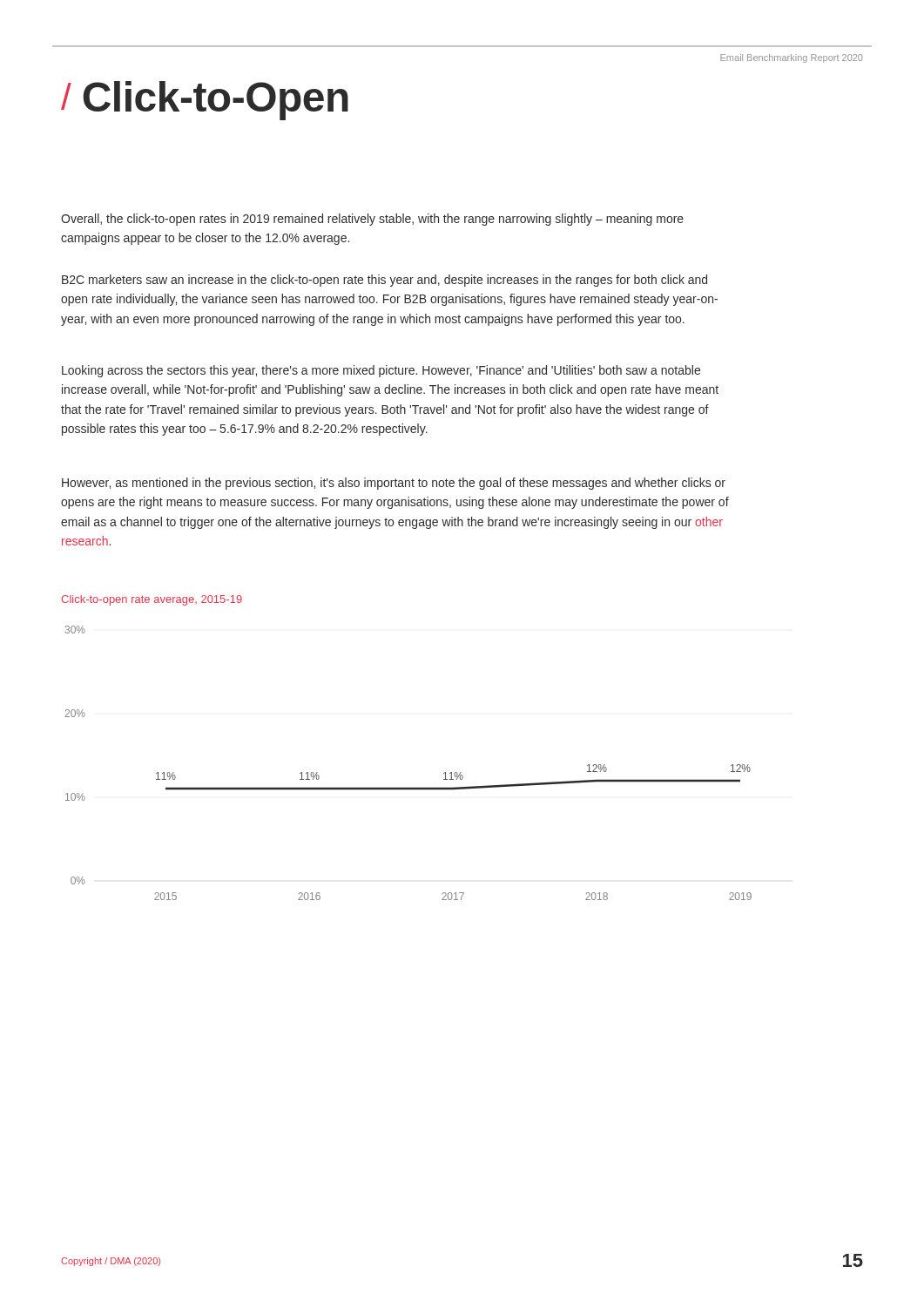This screenshot has height=1307, width=924.
Task: Locate the block of text that opens with "B2C marketers saw an increase"
Action: (x=390, y=299)
